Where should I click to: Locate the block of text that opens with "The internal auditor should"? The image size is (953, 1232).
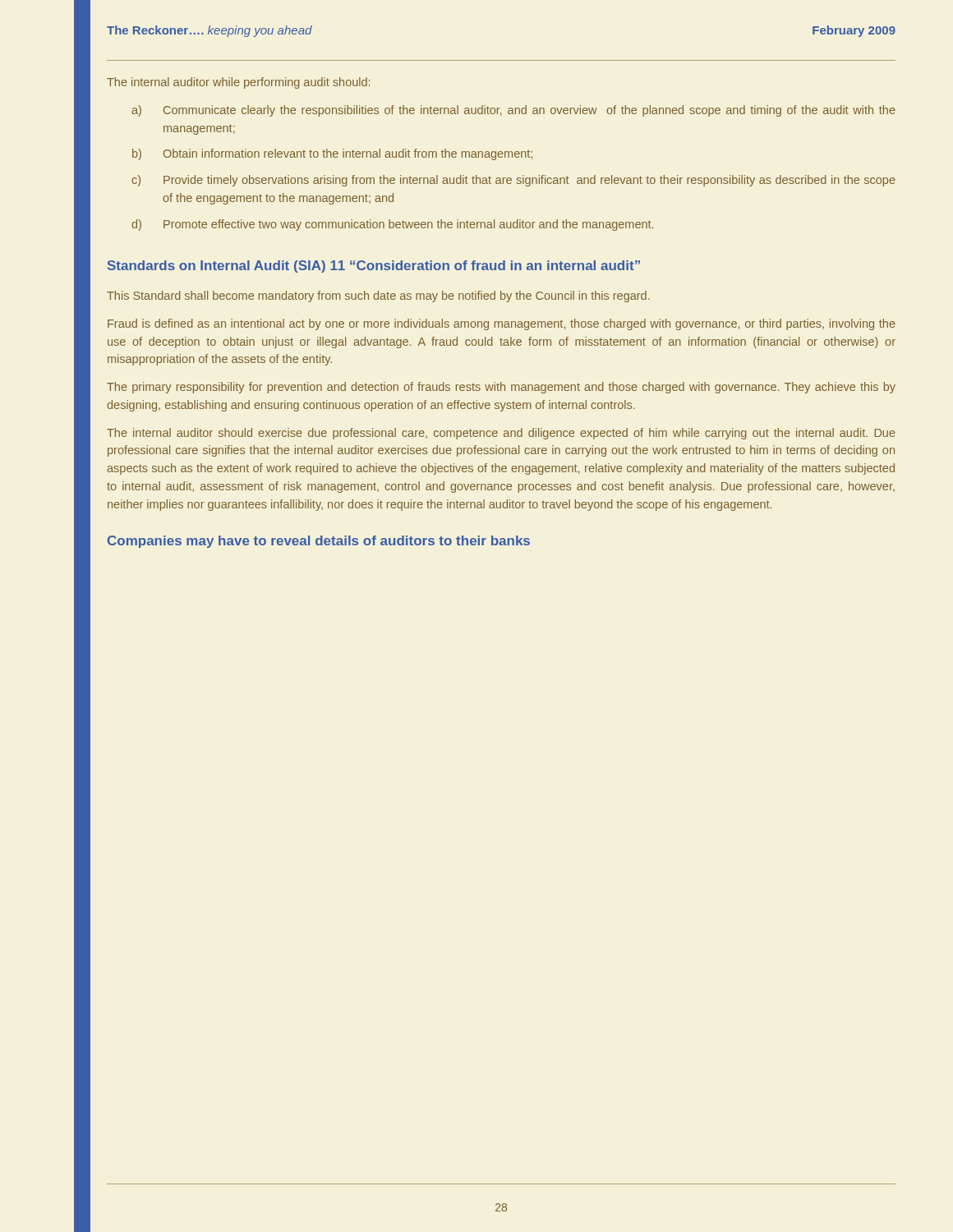click(x=501, y=468)
